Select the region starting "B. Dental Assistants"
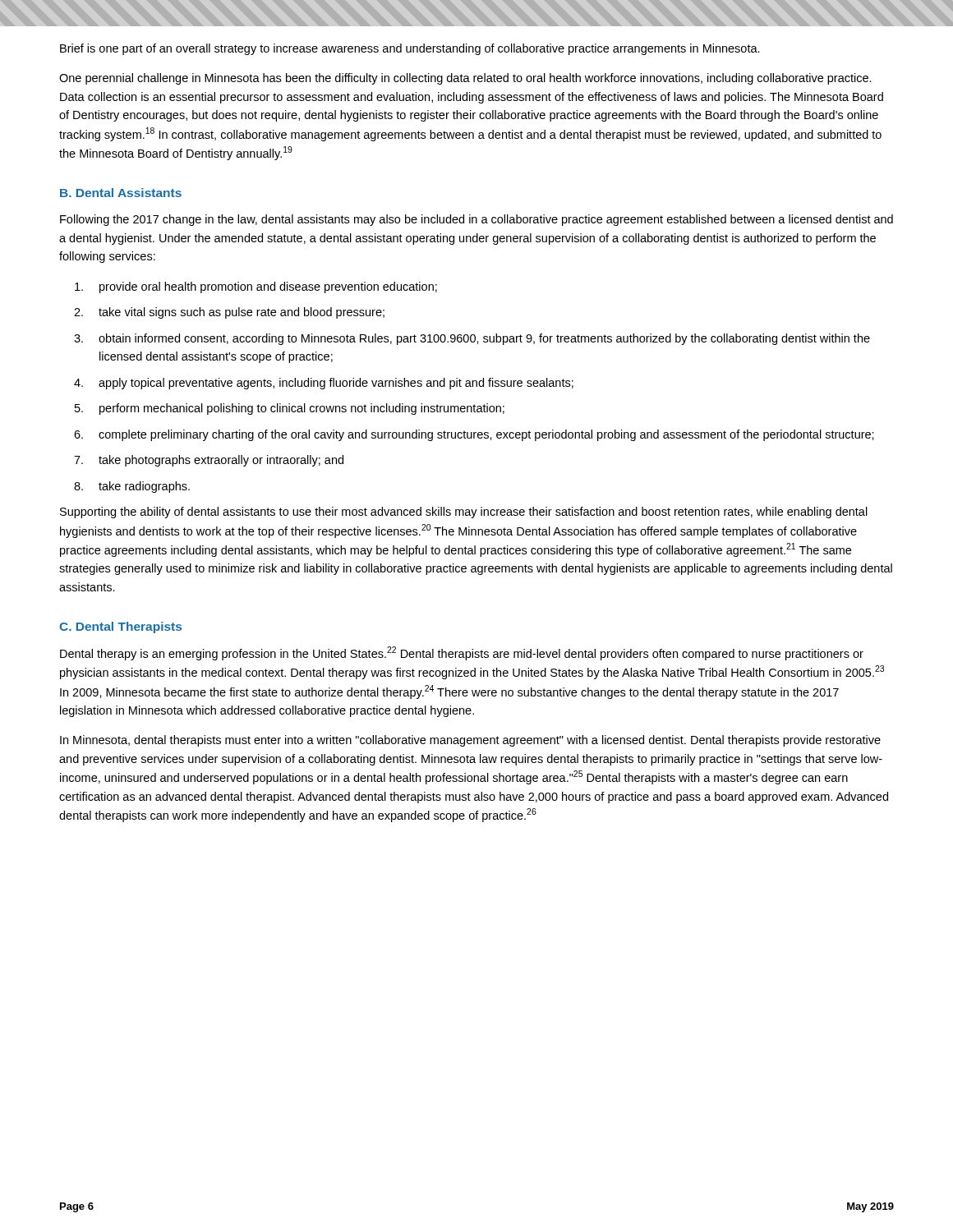Viewport: 953px width, 1232px height. click(x=121, y=193)
